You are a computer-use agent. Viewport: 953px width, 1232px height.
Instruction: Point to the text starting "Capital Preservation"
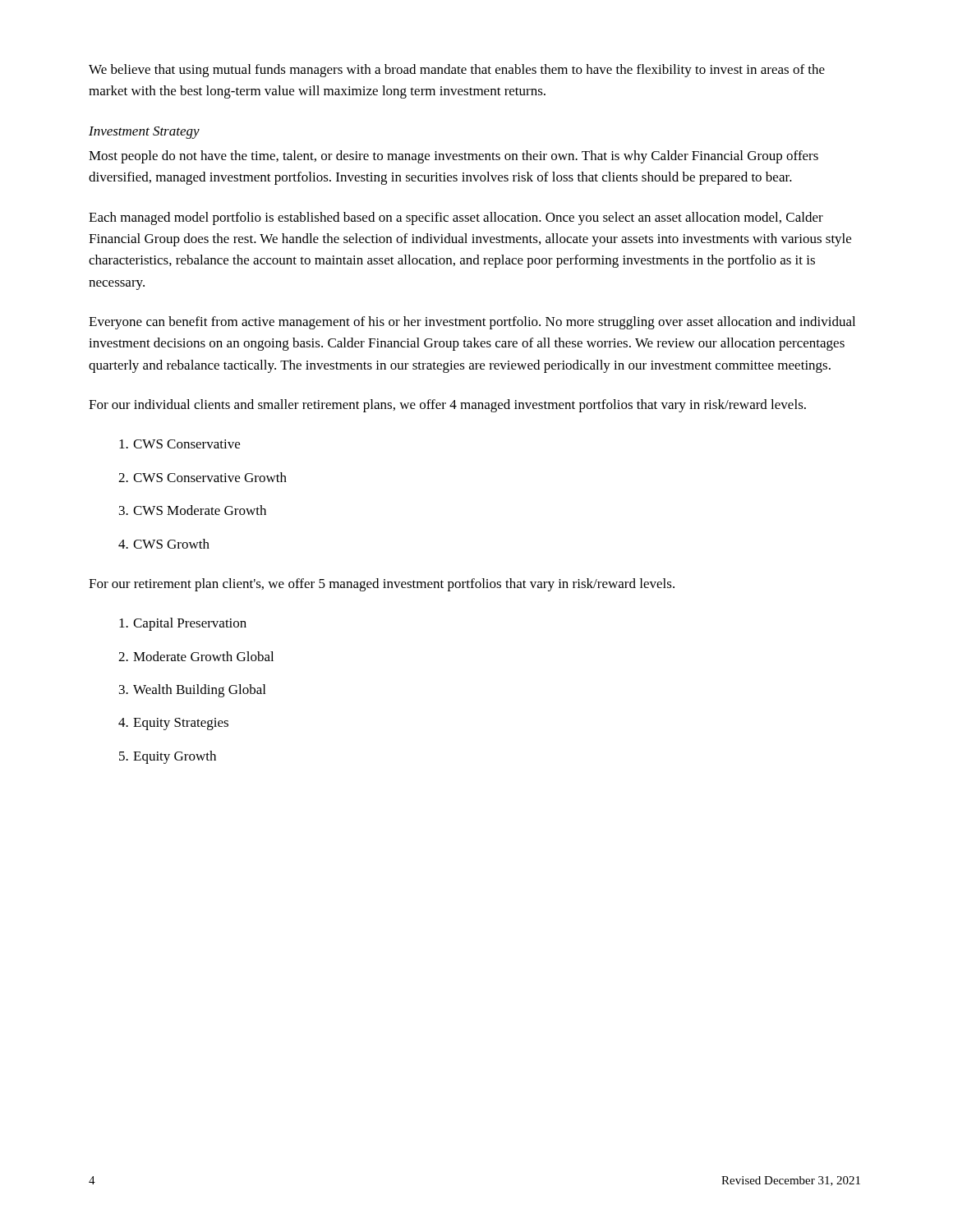(168, 624)
